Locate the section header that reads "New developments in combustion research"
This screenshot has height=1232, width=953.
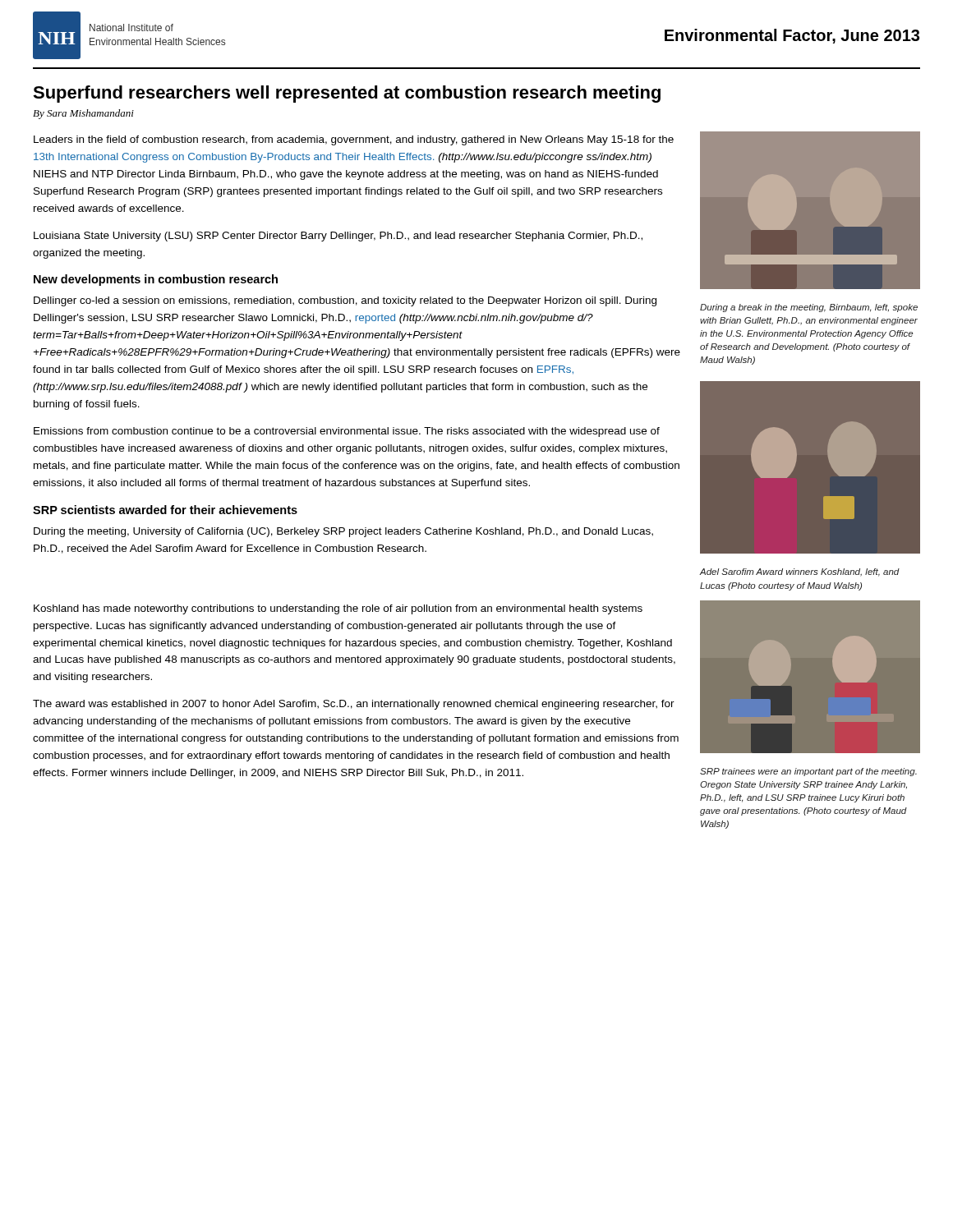[x=156, y=280]
